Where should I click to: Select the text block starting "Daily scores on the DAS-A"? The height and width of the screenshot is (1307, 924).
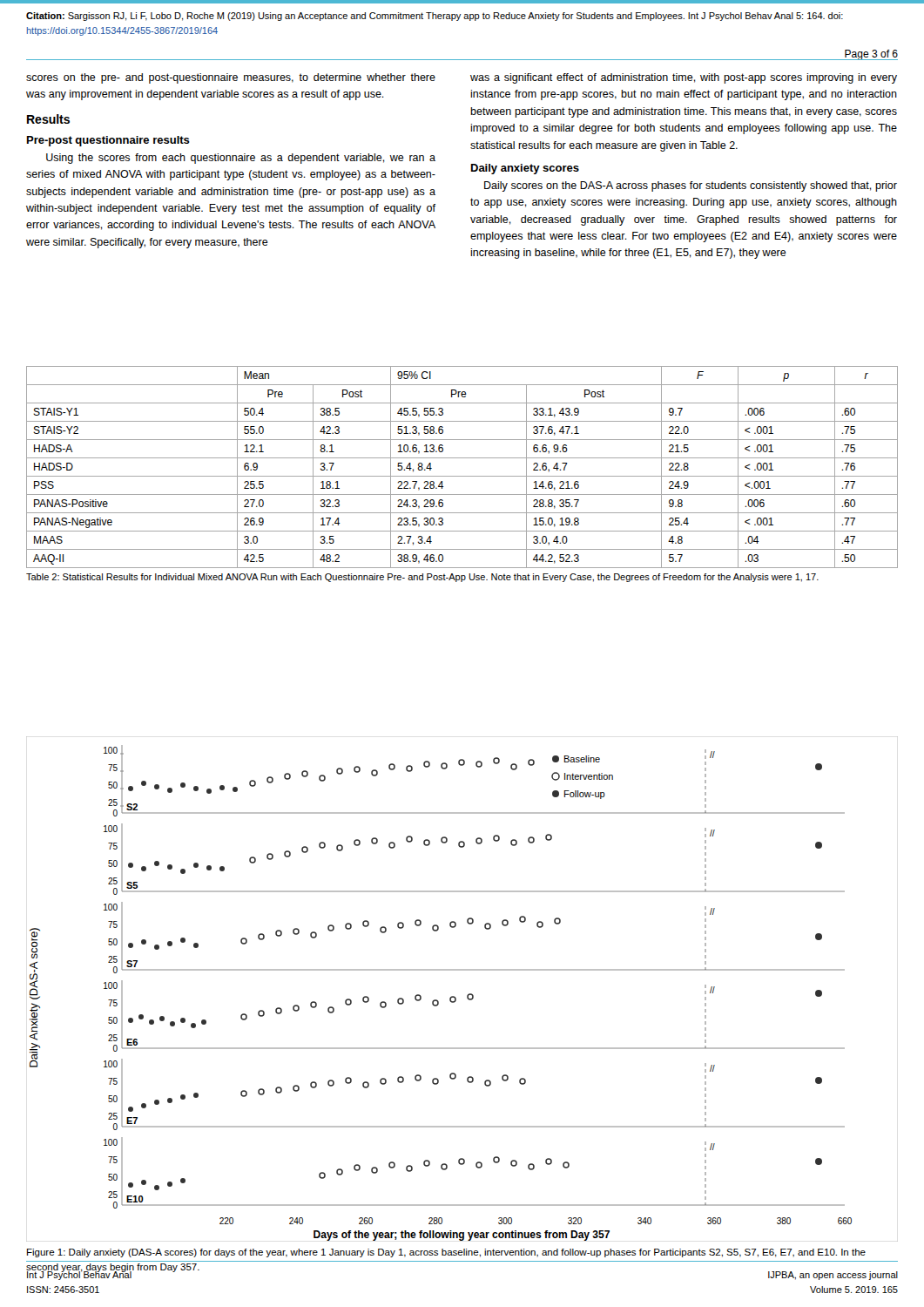[x=684, y=219]
